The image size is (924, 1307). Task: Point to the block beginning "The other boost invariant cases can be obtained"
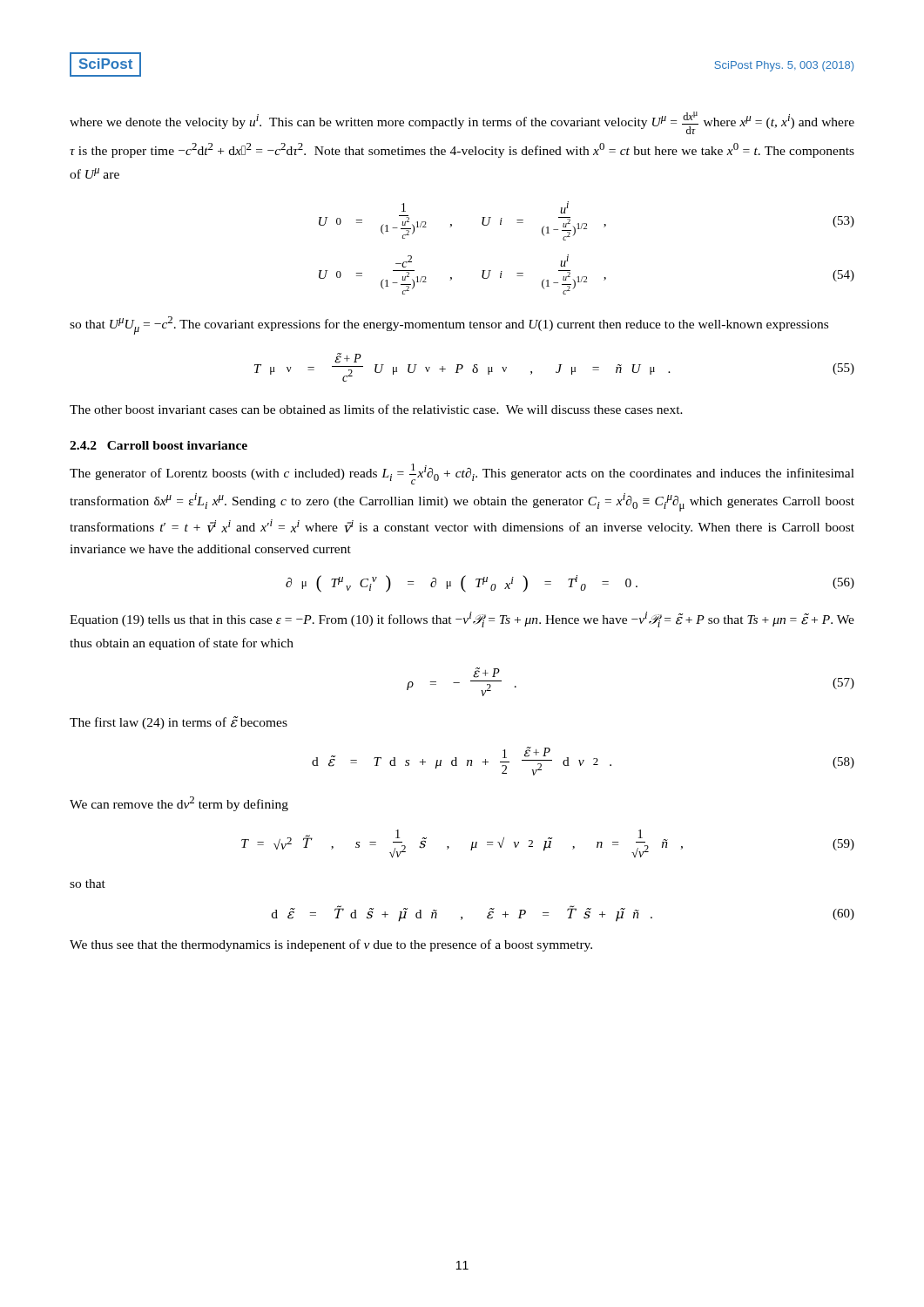point(376,409)
